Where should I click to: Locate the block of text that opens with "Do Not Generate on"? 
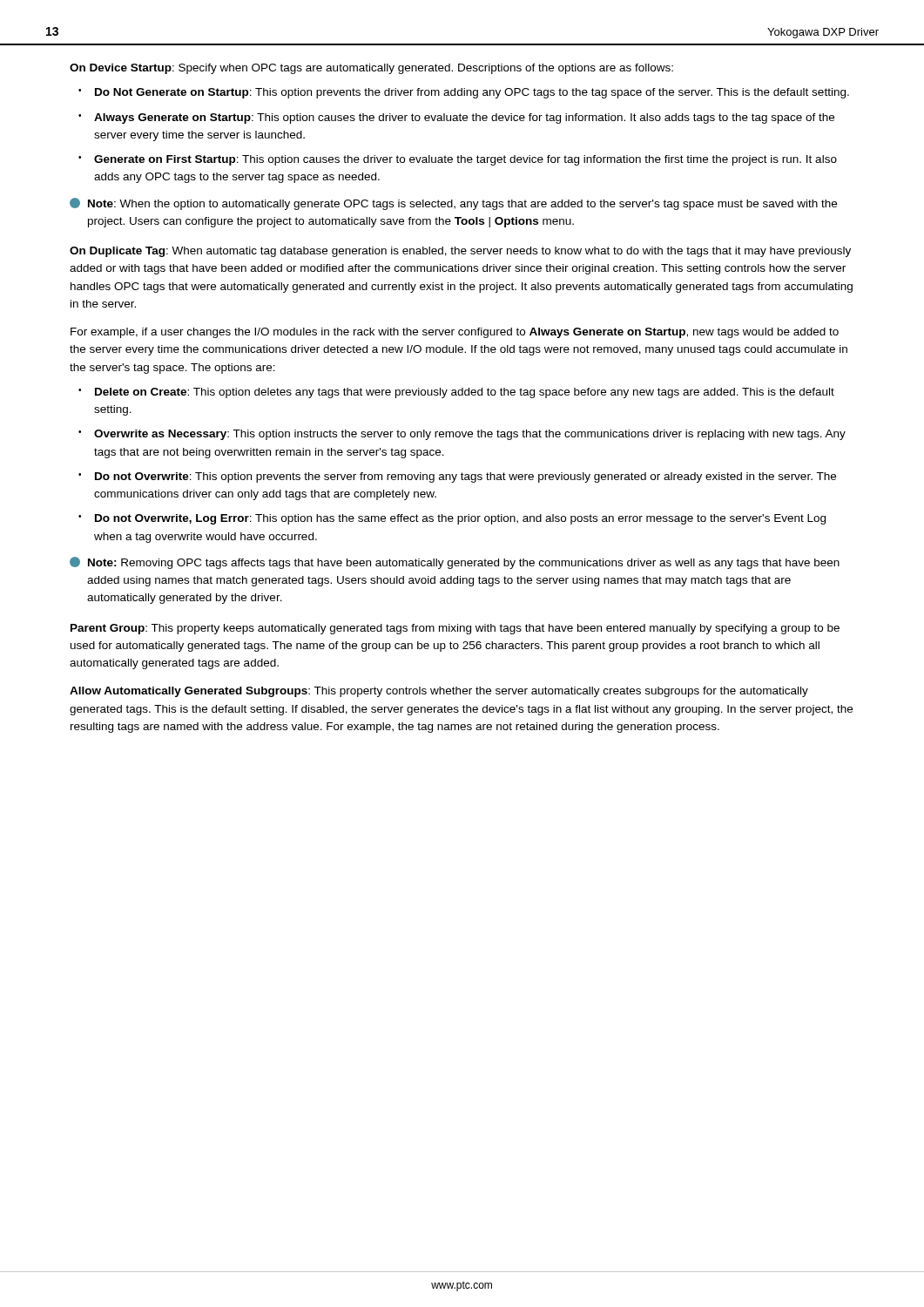click(x=472, y=92)
